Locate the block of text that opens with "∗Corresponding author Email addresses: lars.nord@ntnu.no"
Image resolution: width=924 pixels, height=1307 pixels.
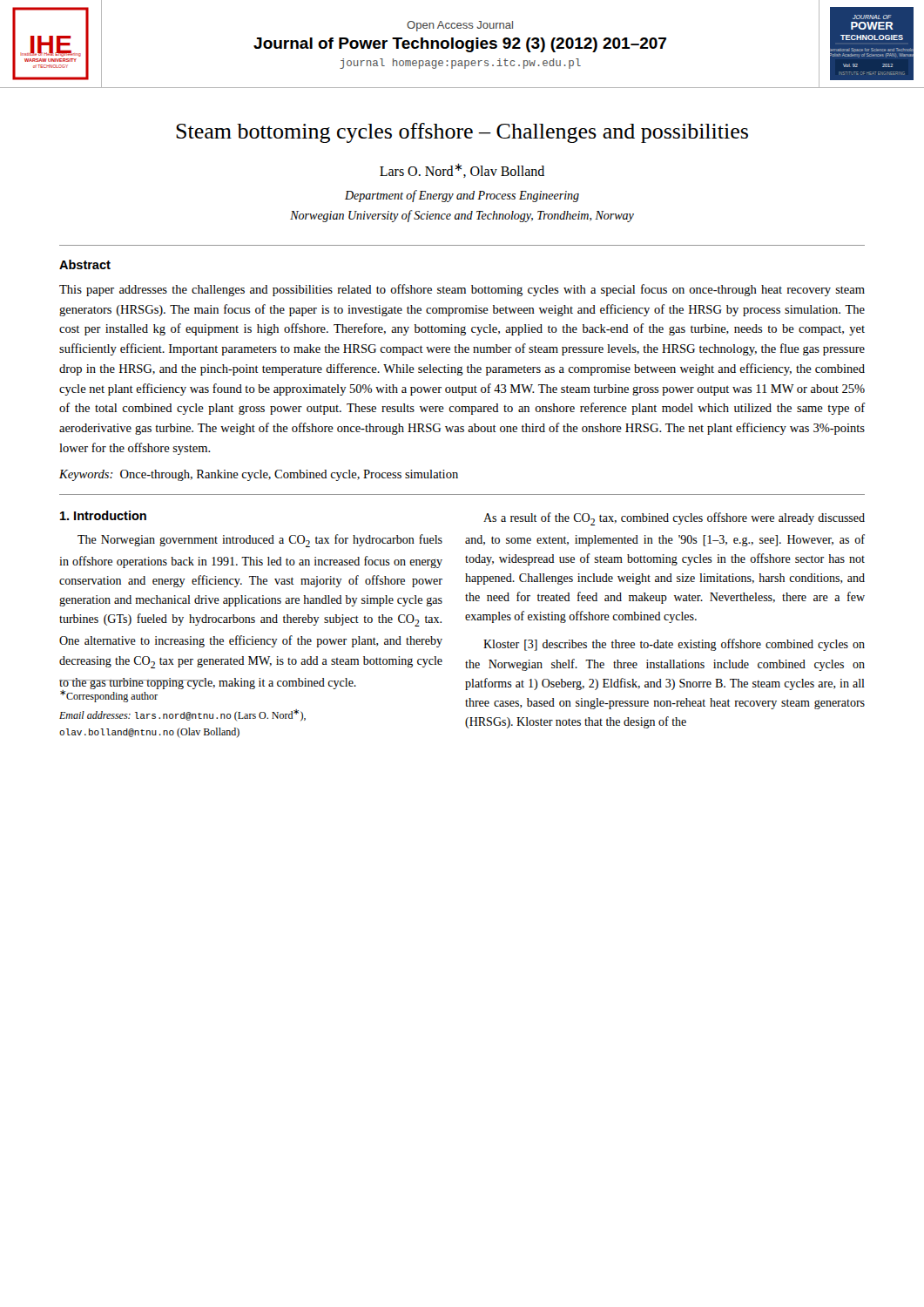[x=183, y=713]
